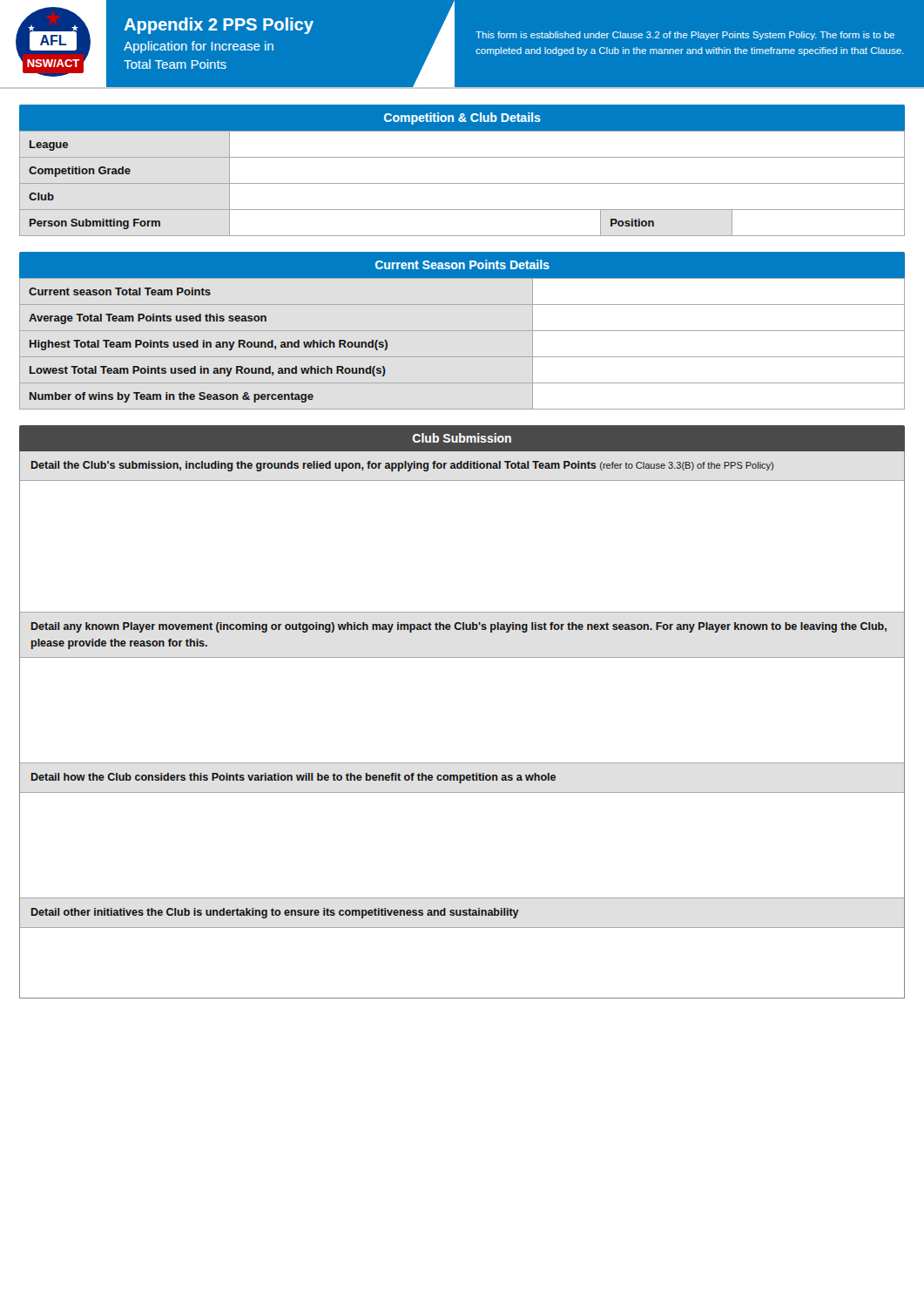Select the region starting "Club Submission"

[462, 438]
